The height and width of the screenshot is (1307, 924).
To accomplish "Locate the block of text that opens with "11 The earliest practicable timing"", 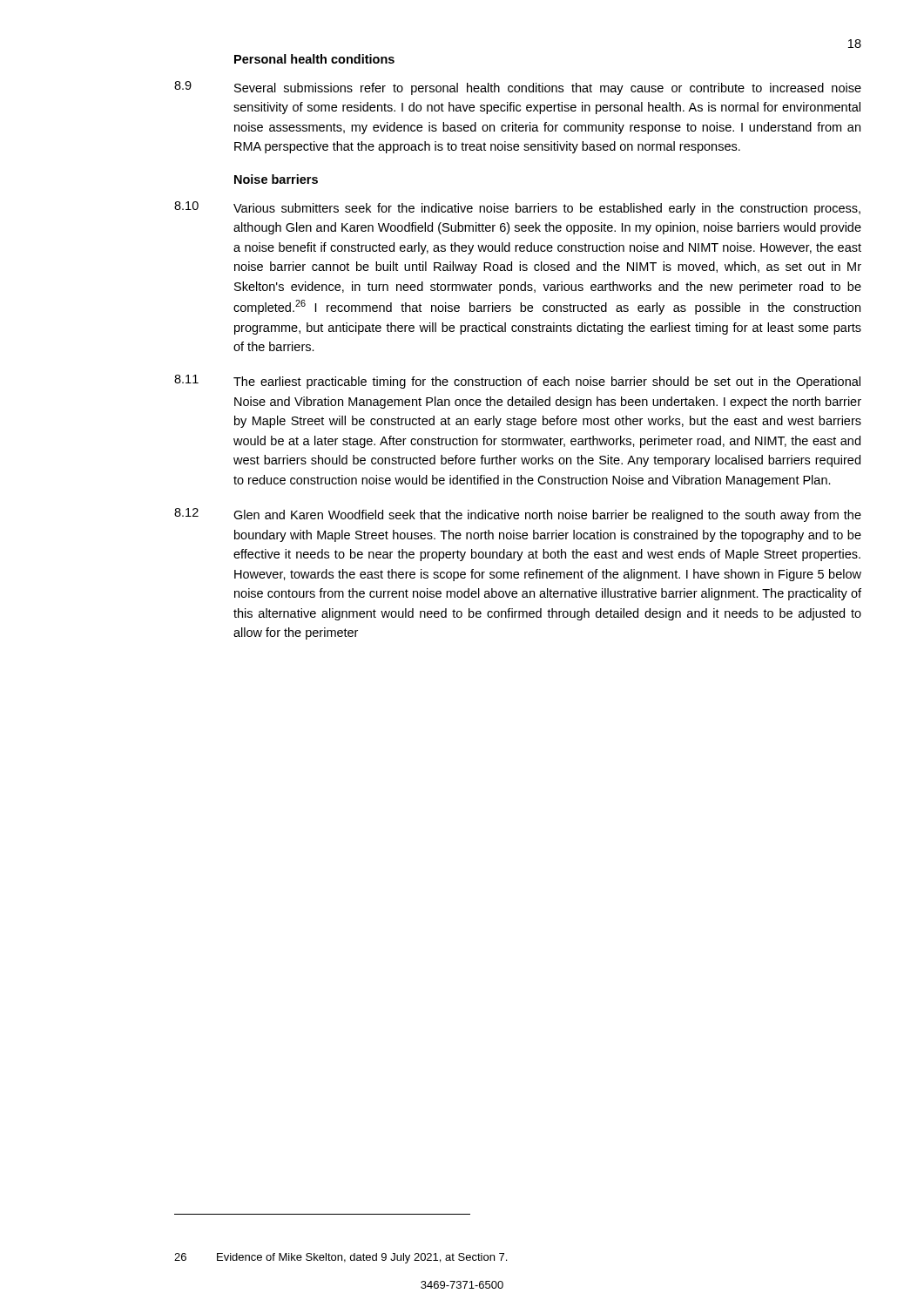I will pyautogui.click(x=518, y=431).
